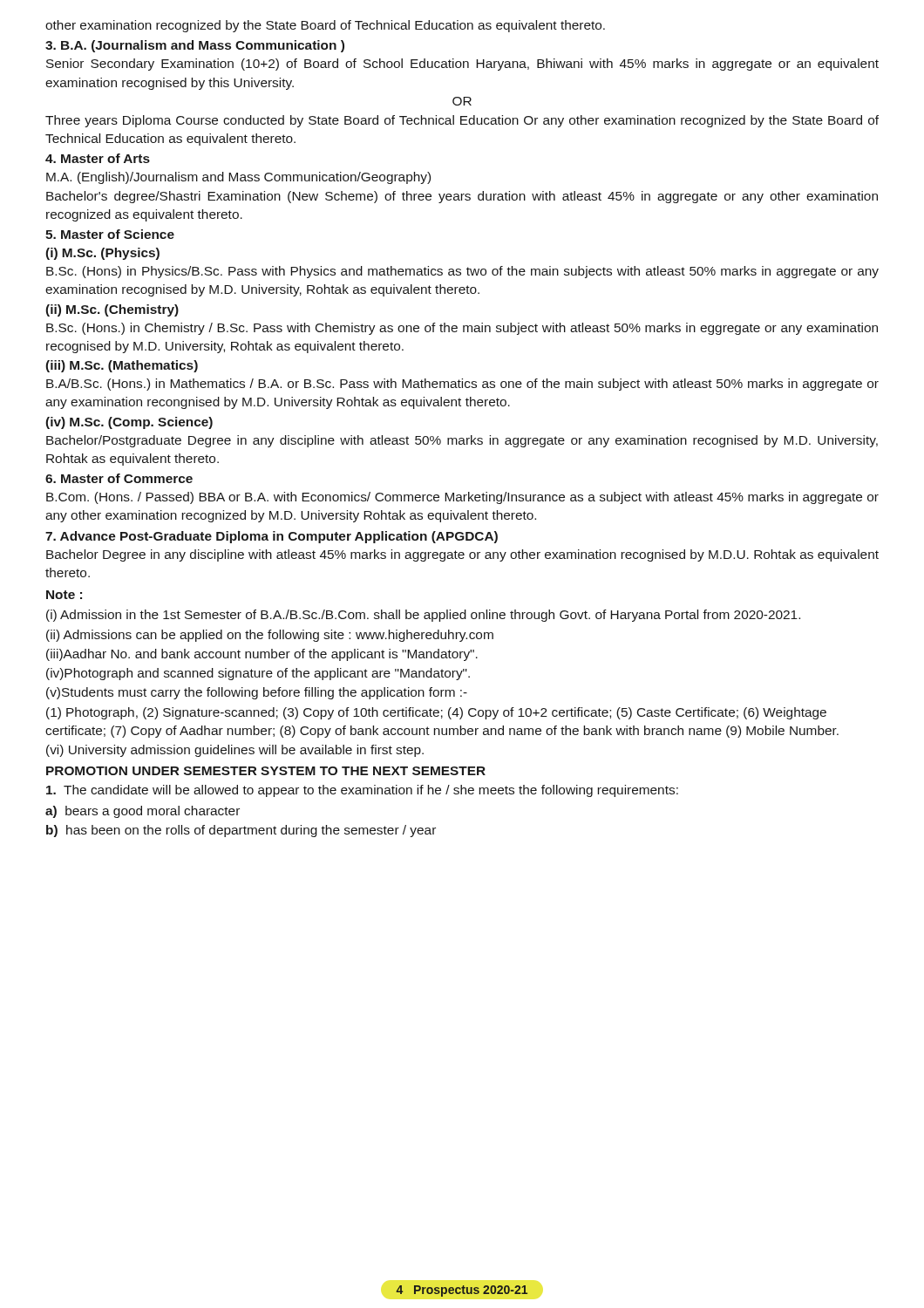Image resolution: width=924 pixels, height=1308 pixels.
Task: Select the section header that says "3. B.A. (Journalism"
Action: (x=195, y=45)
